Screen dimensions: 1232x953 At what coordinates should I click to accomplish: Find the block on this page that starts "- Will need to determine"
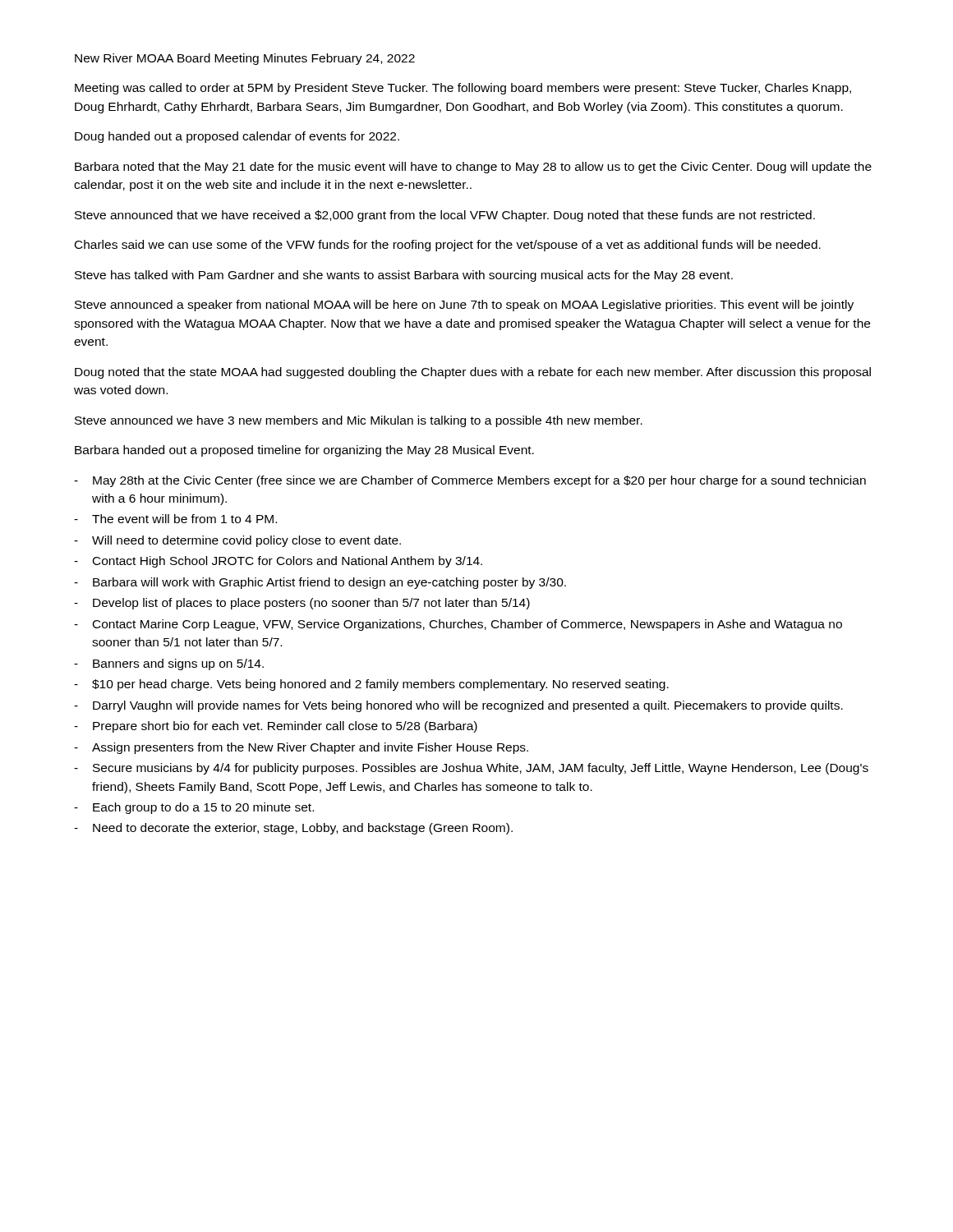click(x=237, y=541)
